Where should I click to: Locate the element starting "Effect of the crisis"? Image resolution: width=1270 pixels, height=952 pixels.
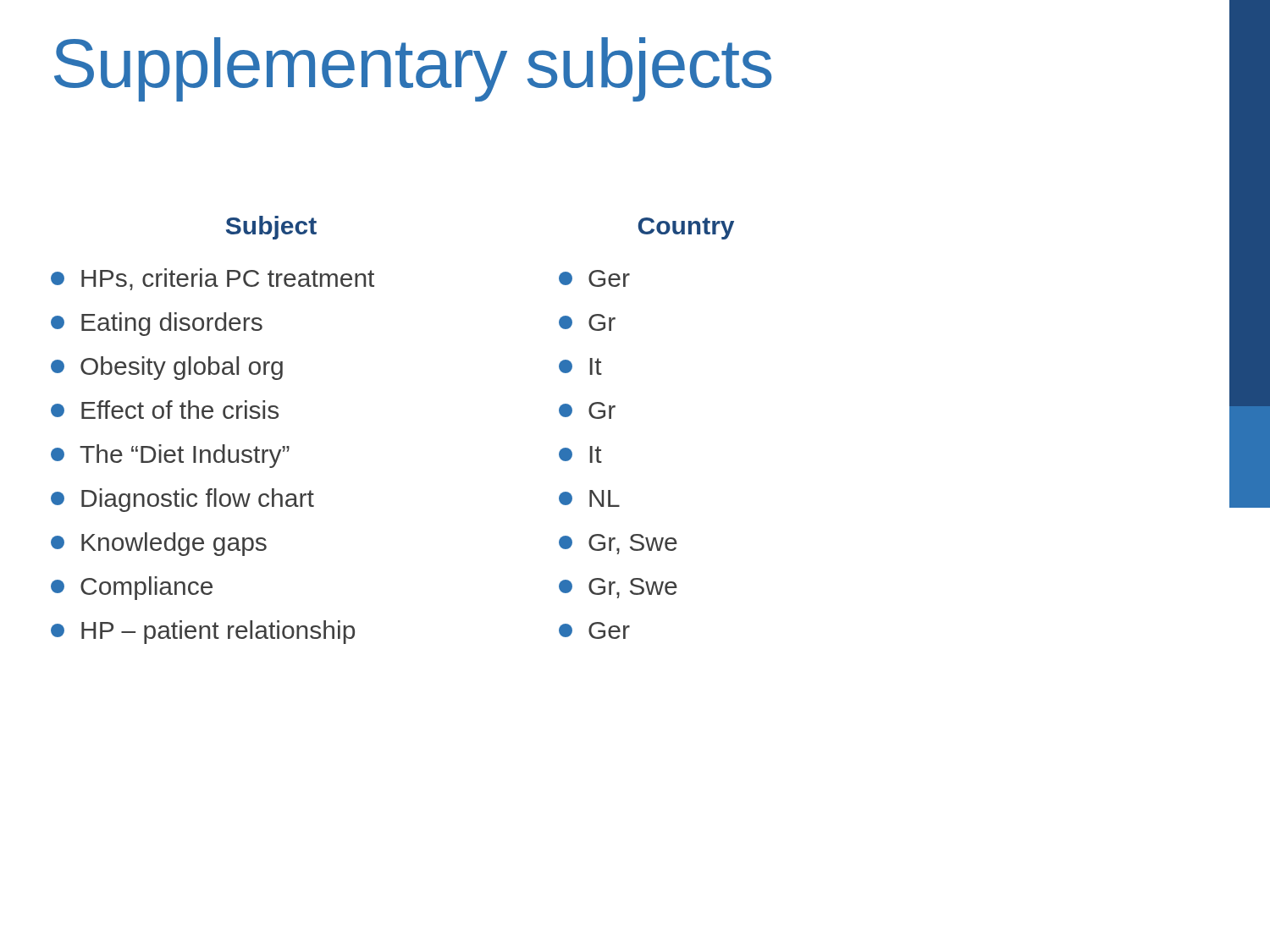point(165,410)
